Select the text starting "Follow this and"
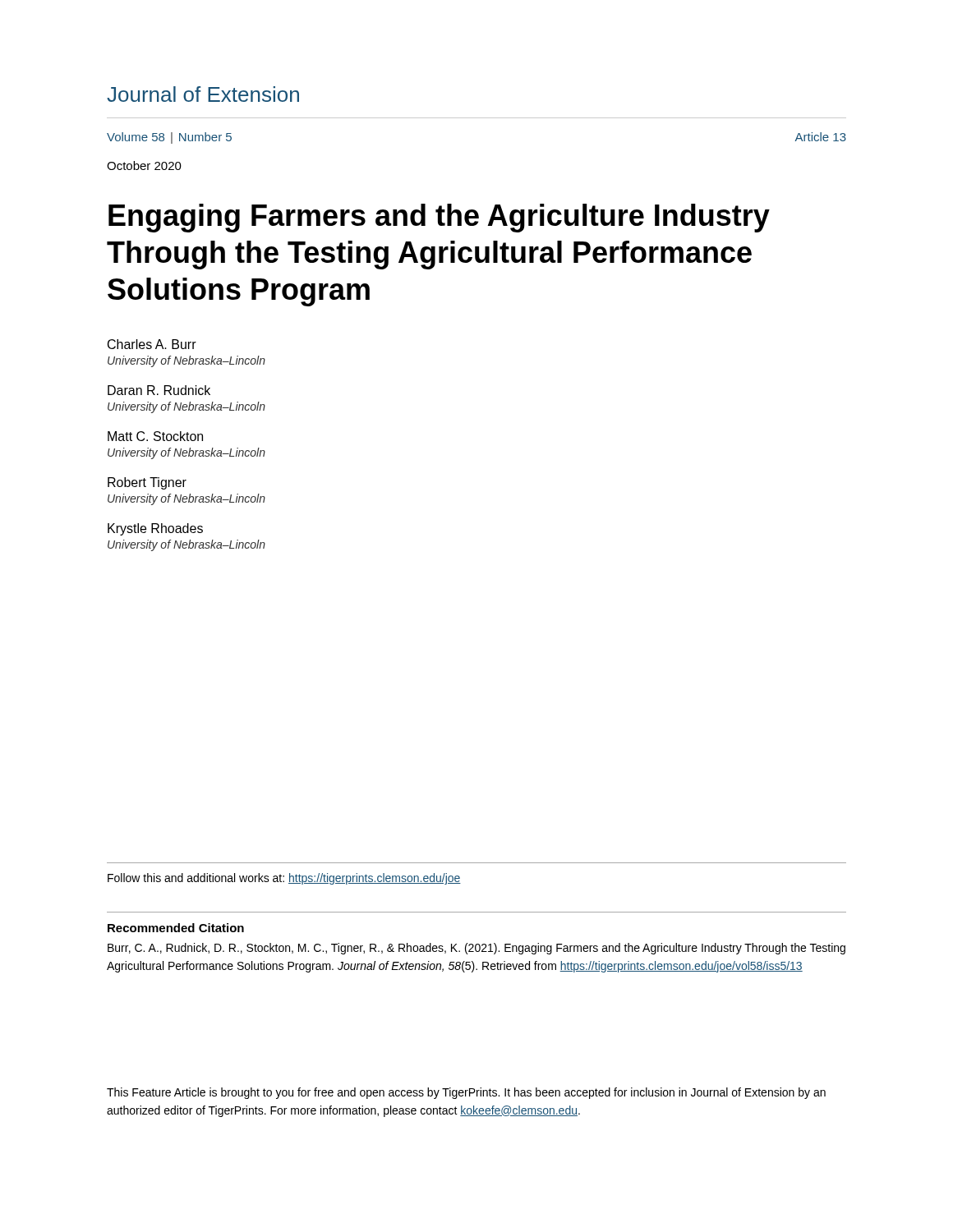Viewport: 953px width, 1232px height. pos(284,878)
